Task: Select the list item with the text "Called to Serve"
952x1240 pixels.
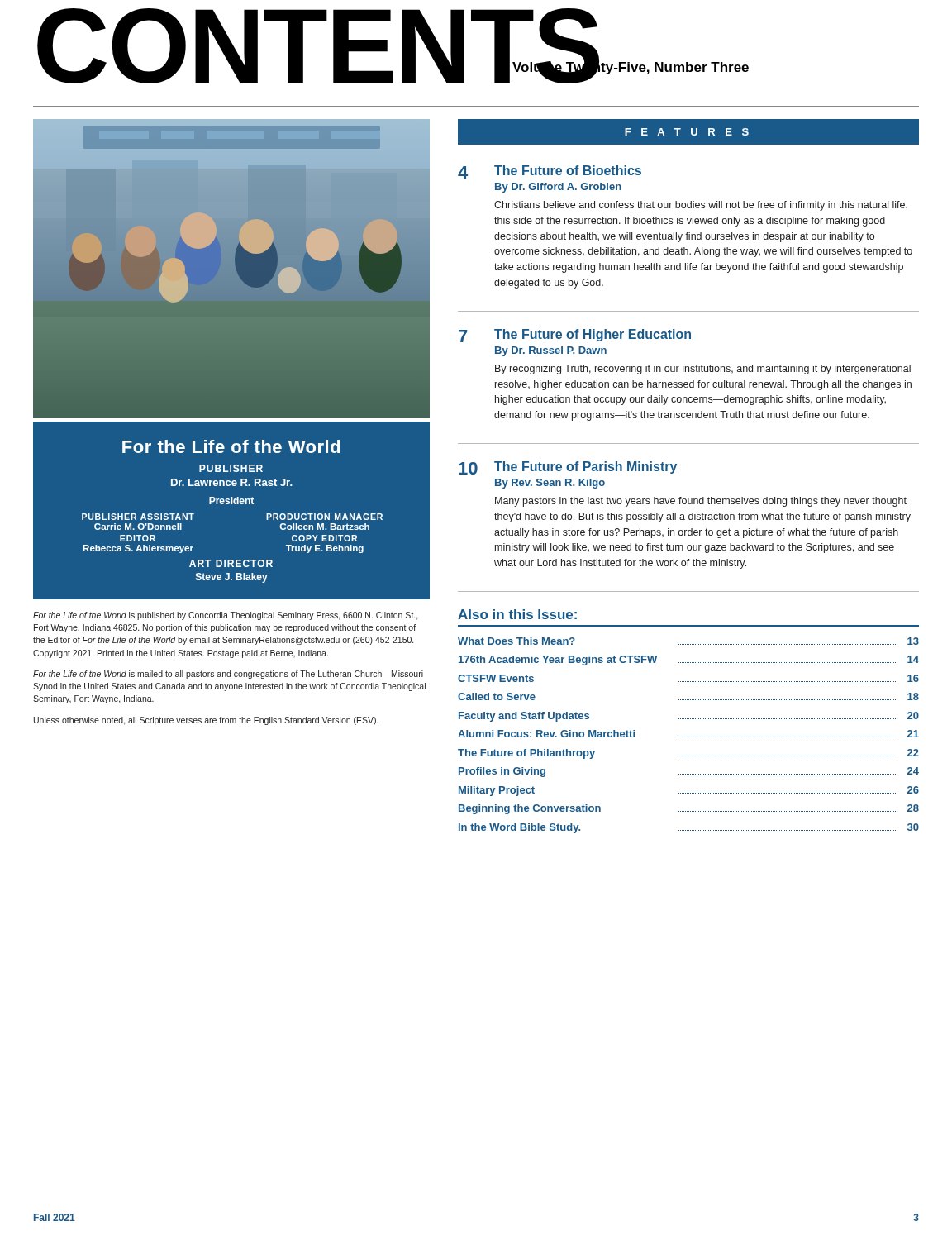Action: 688,697
